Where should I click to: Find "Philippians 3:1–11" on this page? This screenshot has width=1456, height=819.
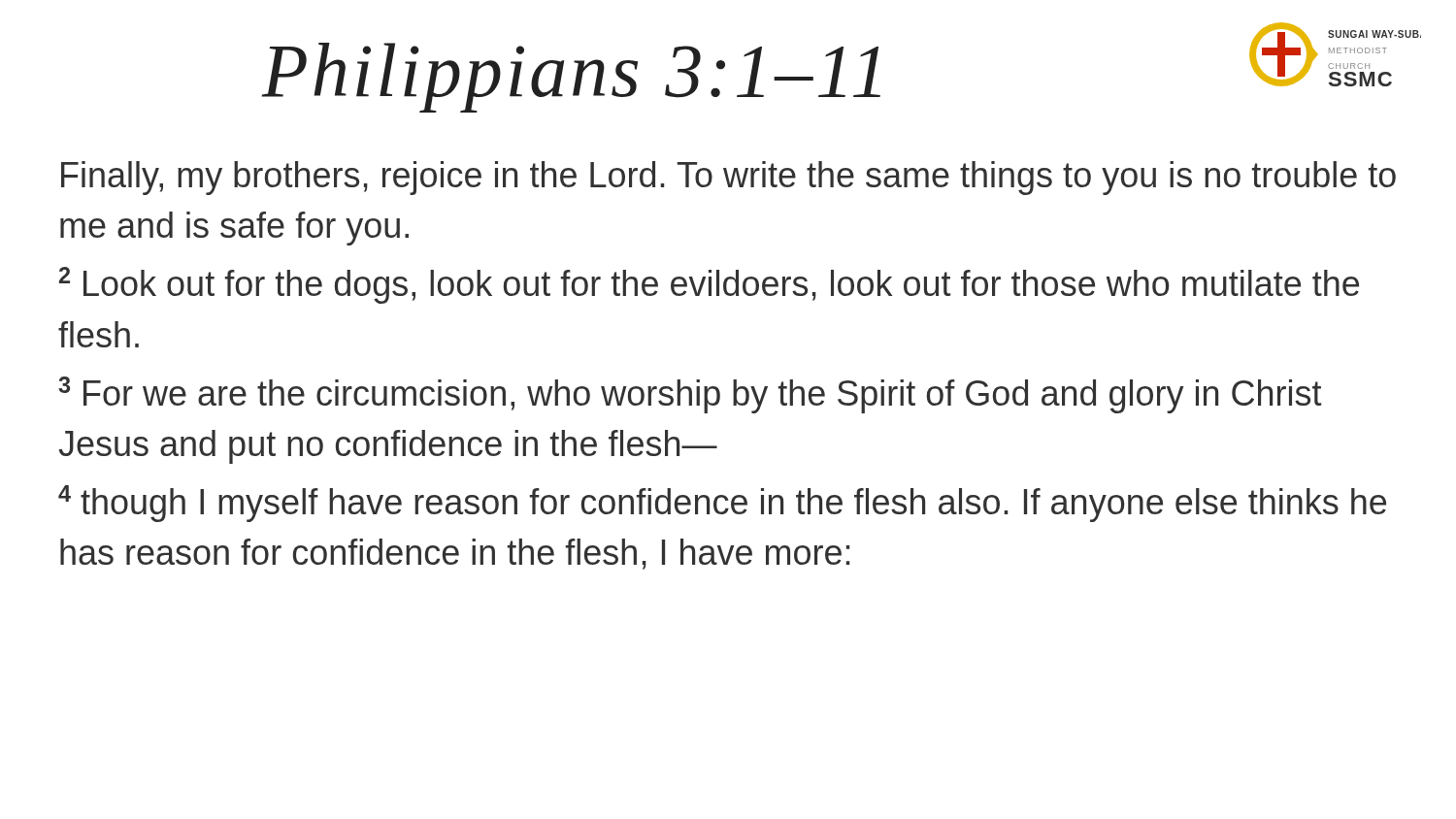(577, 70)
